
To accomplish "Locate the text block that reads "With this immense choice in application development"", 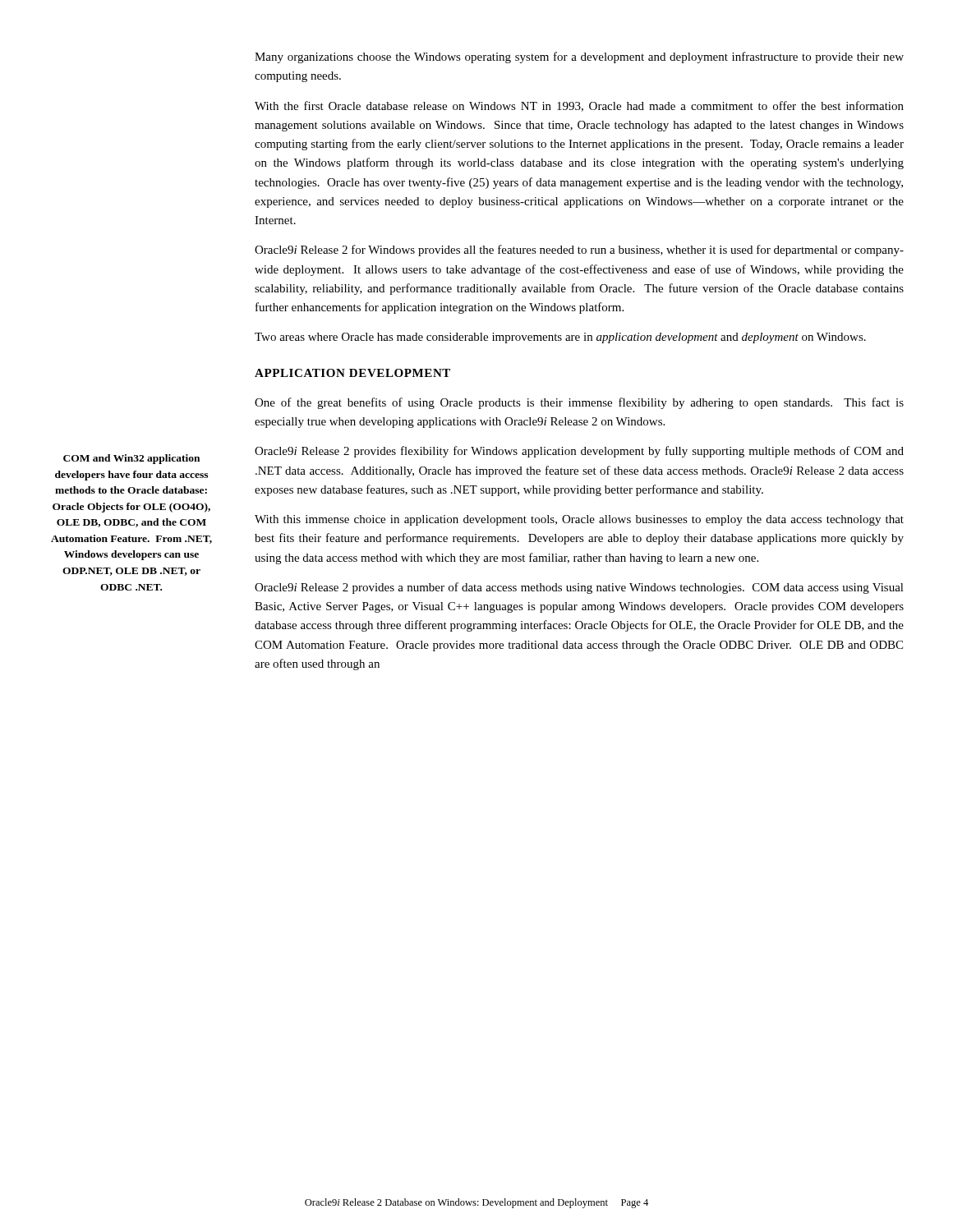I will [579, 539].
